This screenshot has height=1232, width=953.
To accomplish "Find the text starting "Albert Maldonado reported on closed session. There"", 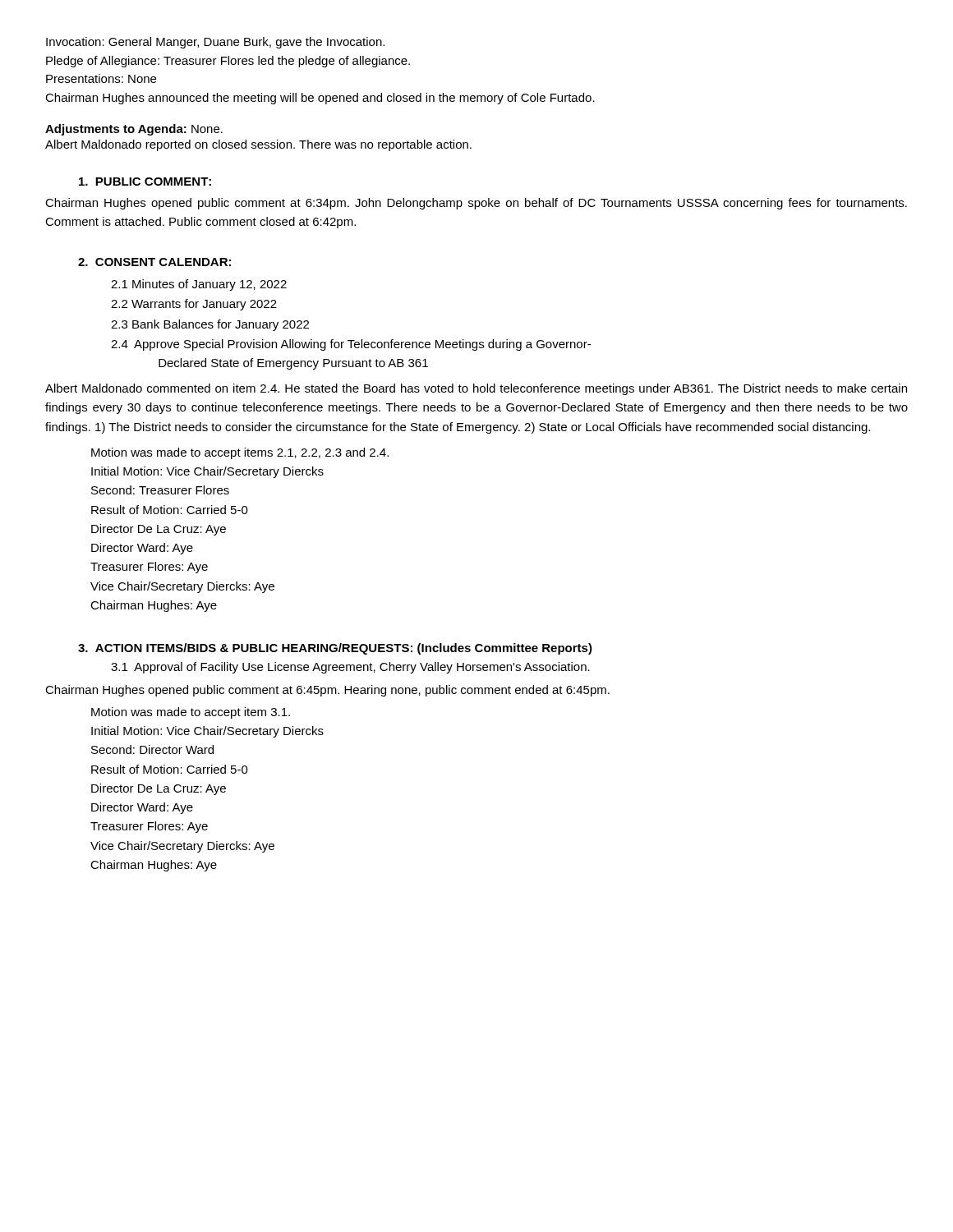I will click(259, 144).
